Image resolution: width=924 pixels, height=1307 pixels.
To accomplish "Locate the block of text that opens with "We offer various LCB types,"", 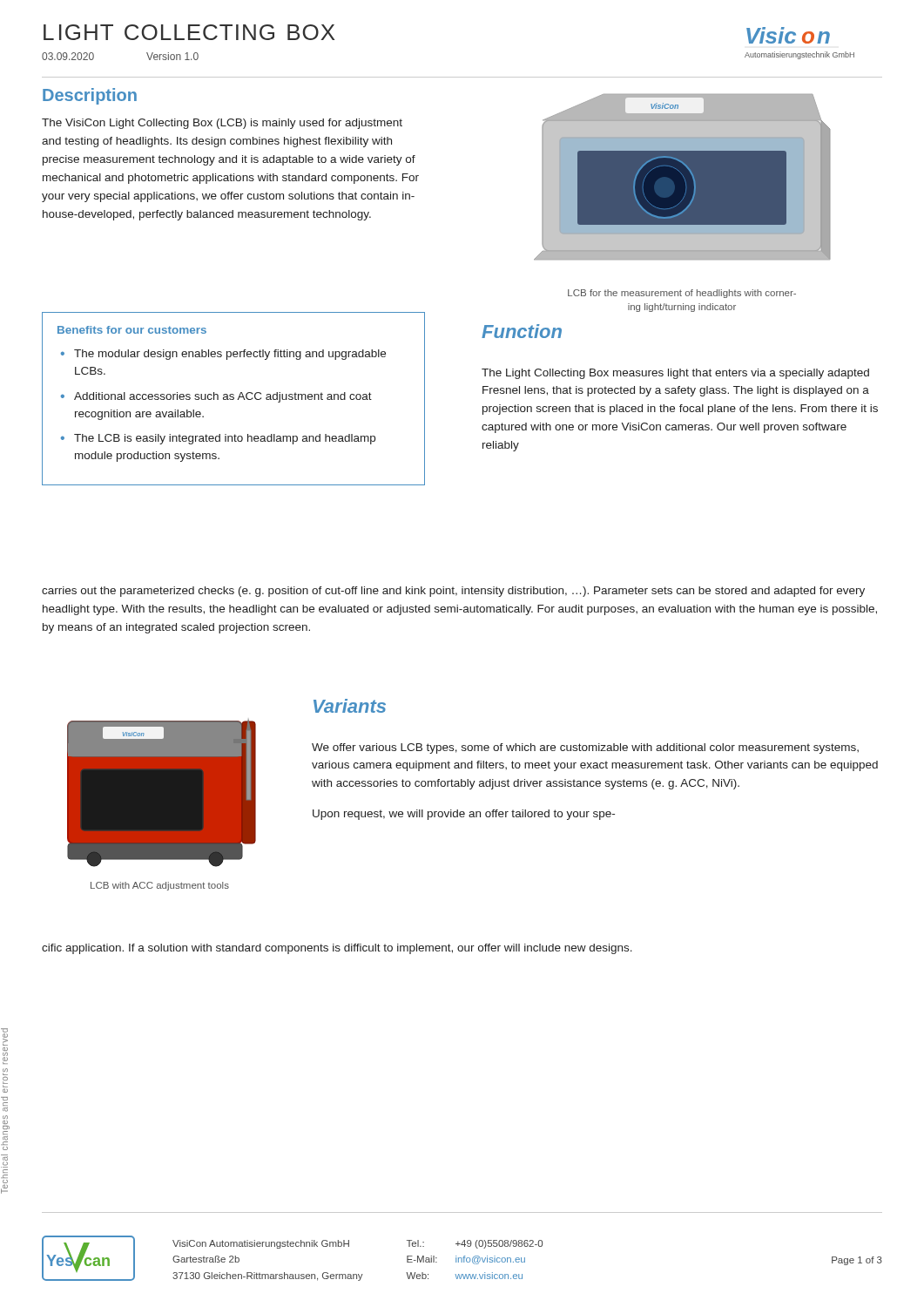I will pyautogui.click(x=595, y=765).
